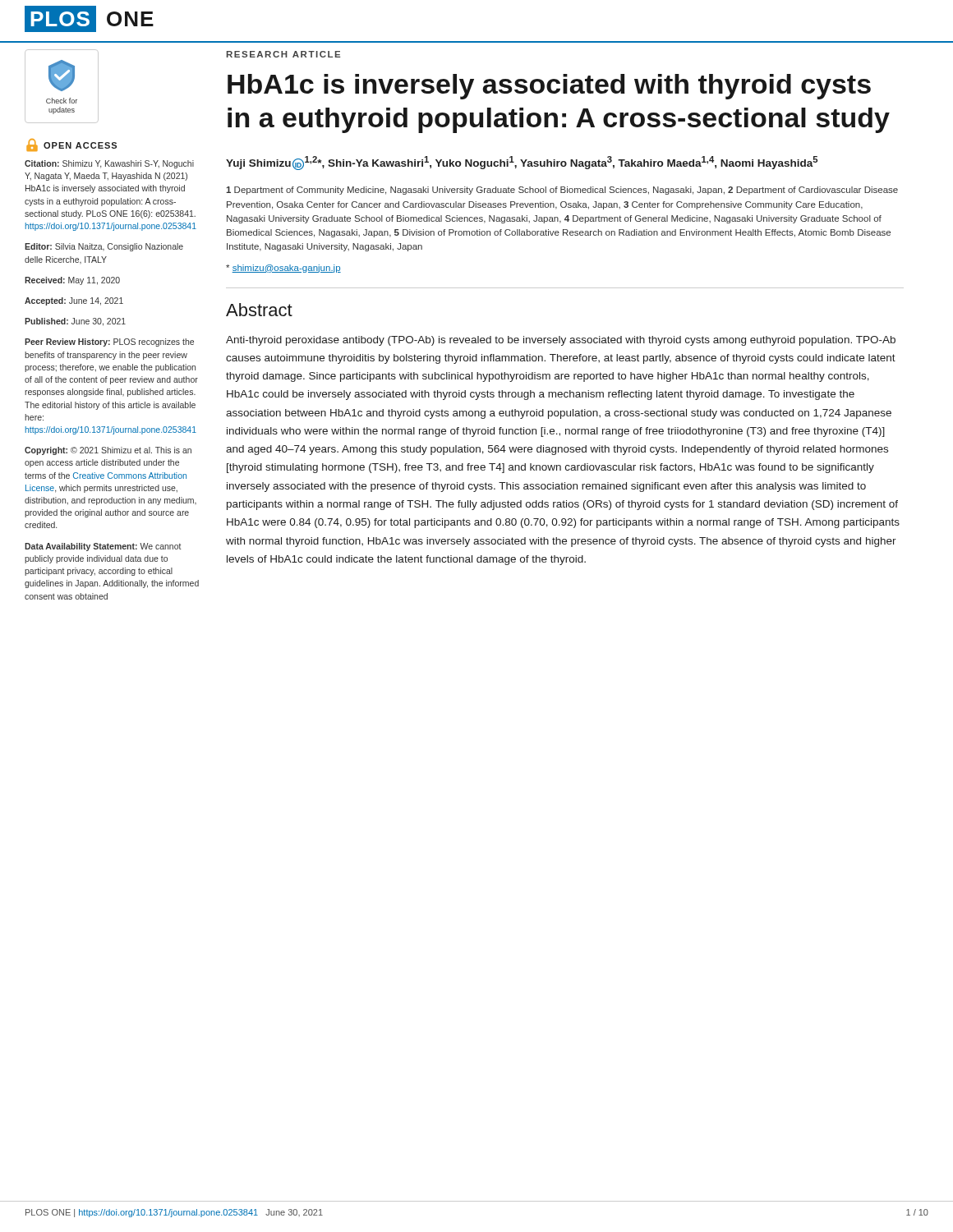Click on the element starting "Peer Review History: PLOS recognizes the benefits of"
The image size is (953, 1232).
[111, 386]
